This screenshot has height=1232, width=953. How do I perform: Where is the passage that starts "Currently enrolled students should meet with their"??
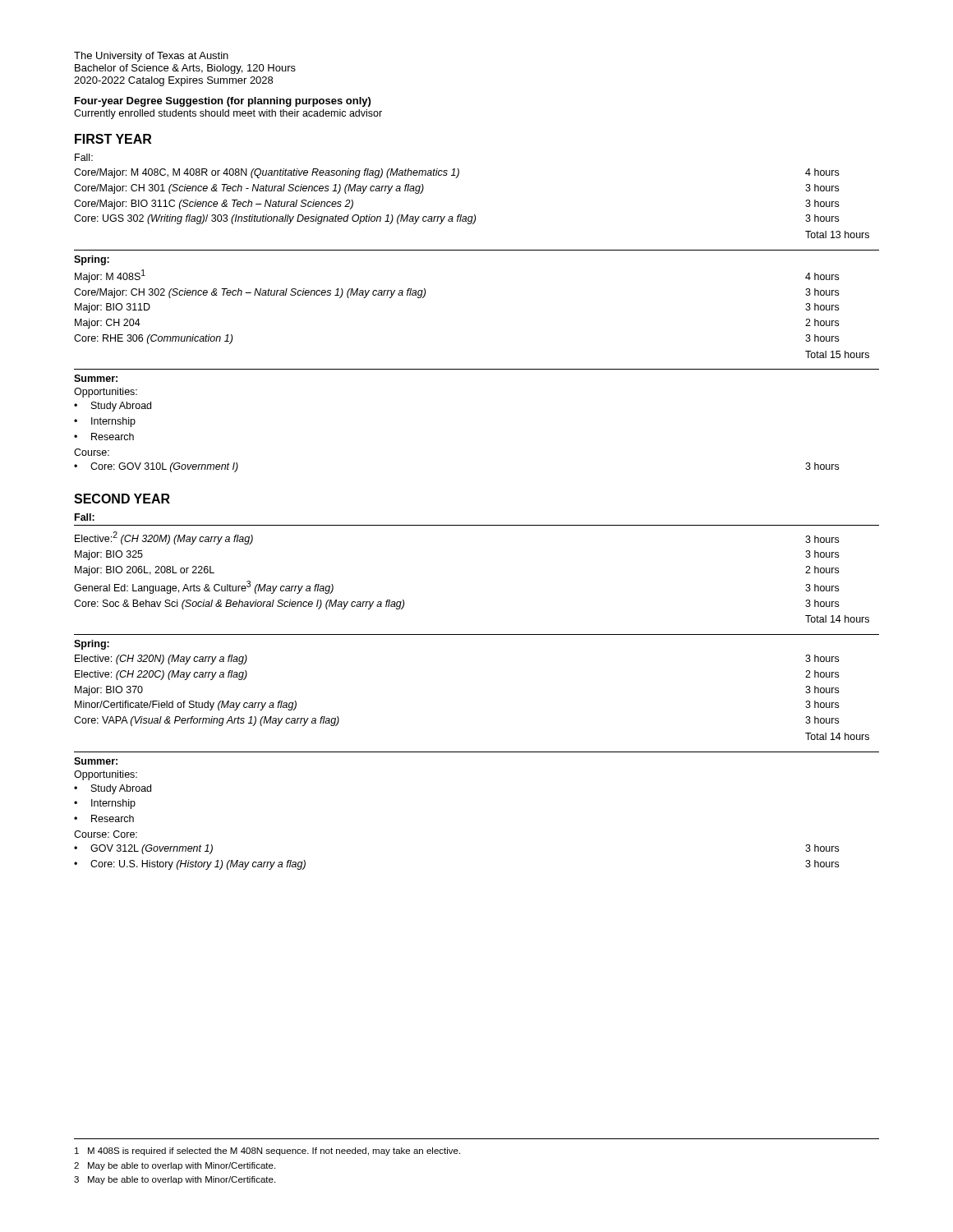pyautogui.click(x=228, y=113)
